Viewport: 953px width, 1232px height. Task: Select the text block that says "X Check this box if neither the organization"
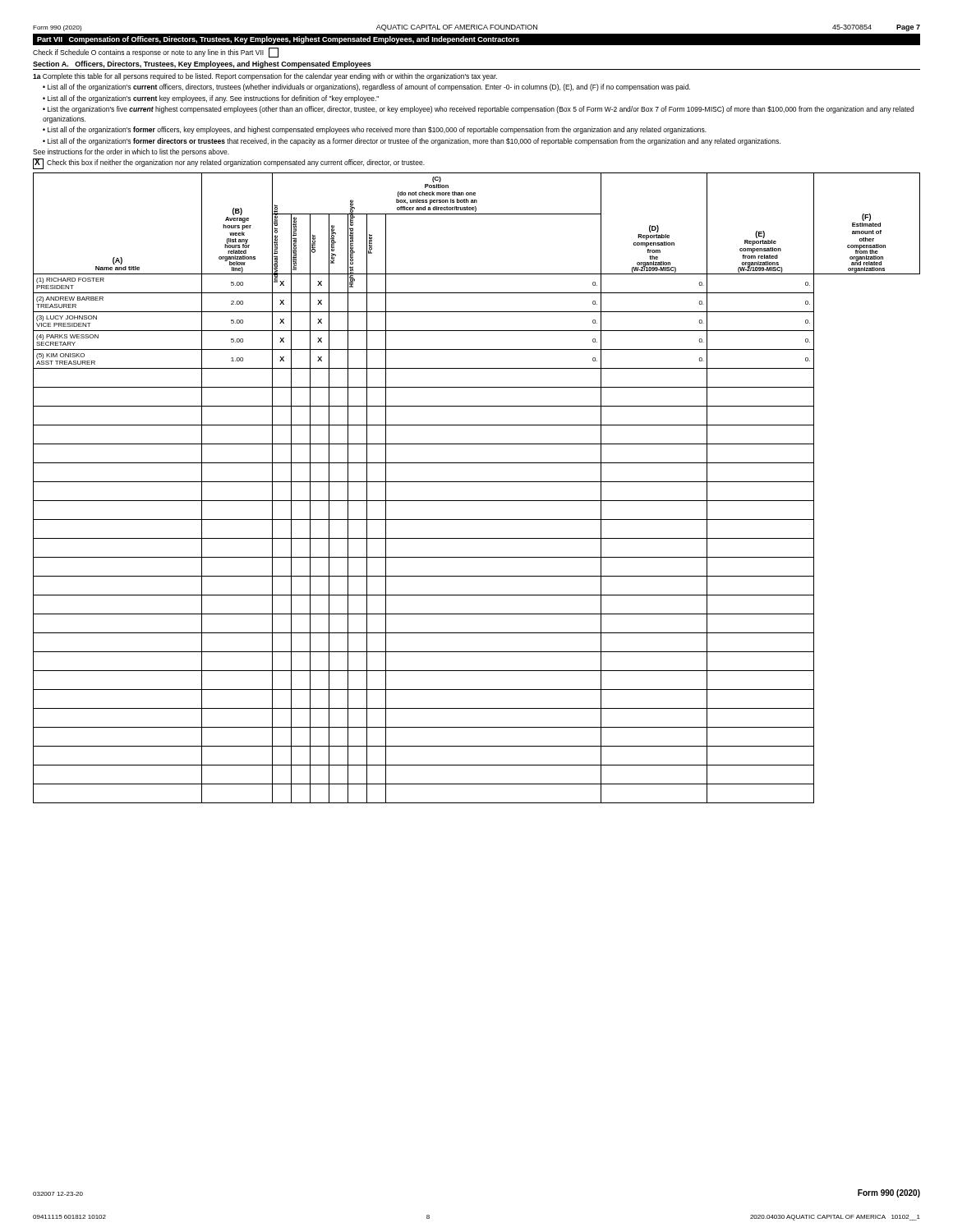[229, 164]
